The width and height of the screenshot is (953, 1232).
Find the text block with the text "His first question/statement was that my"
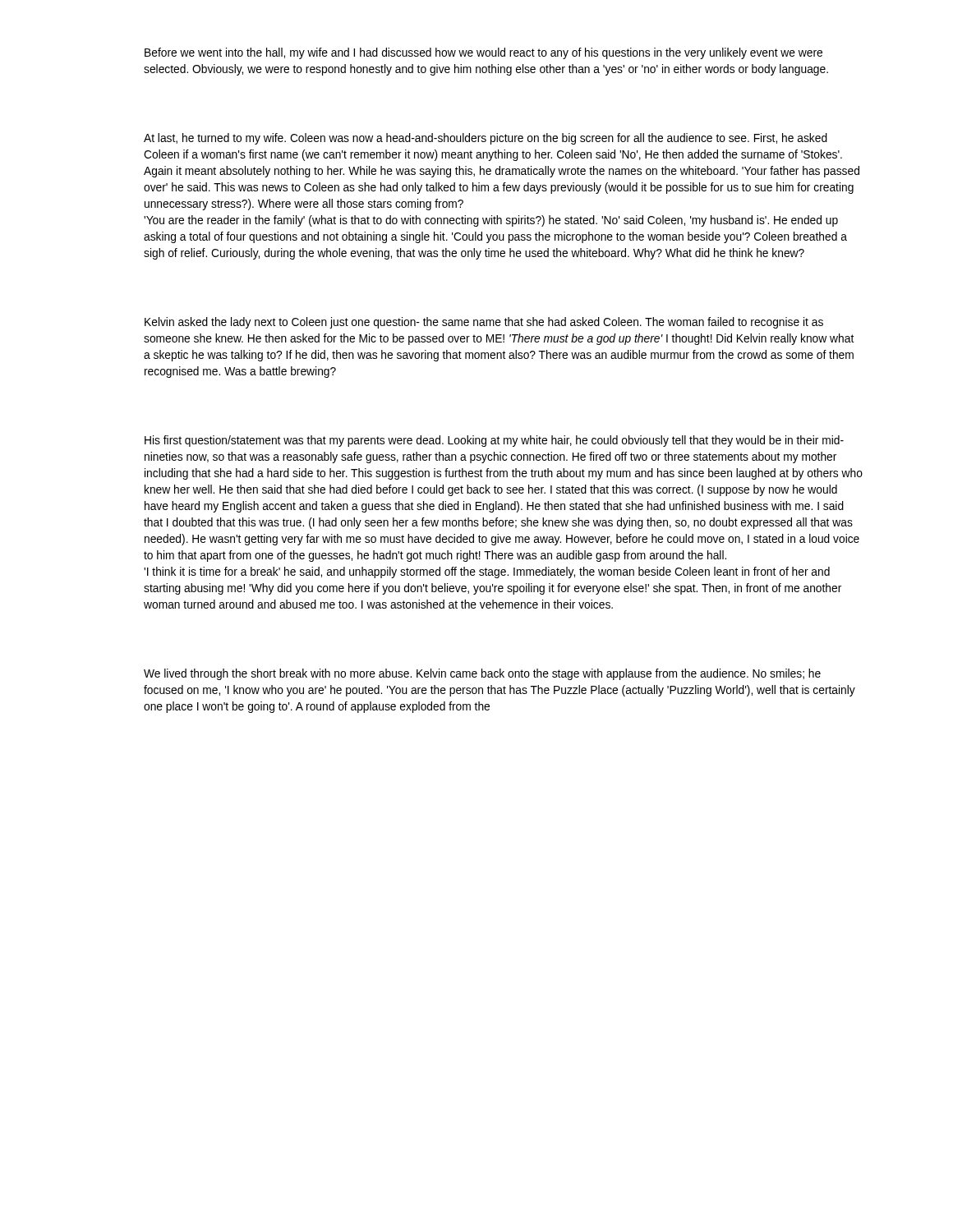pyautogui.click(x=503, y=523)
